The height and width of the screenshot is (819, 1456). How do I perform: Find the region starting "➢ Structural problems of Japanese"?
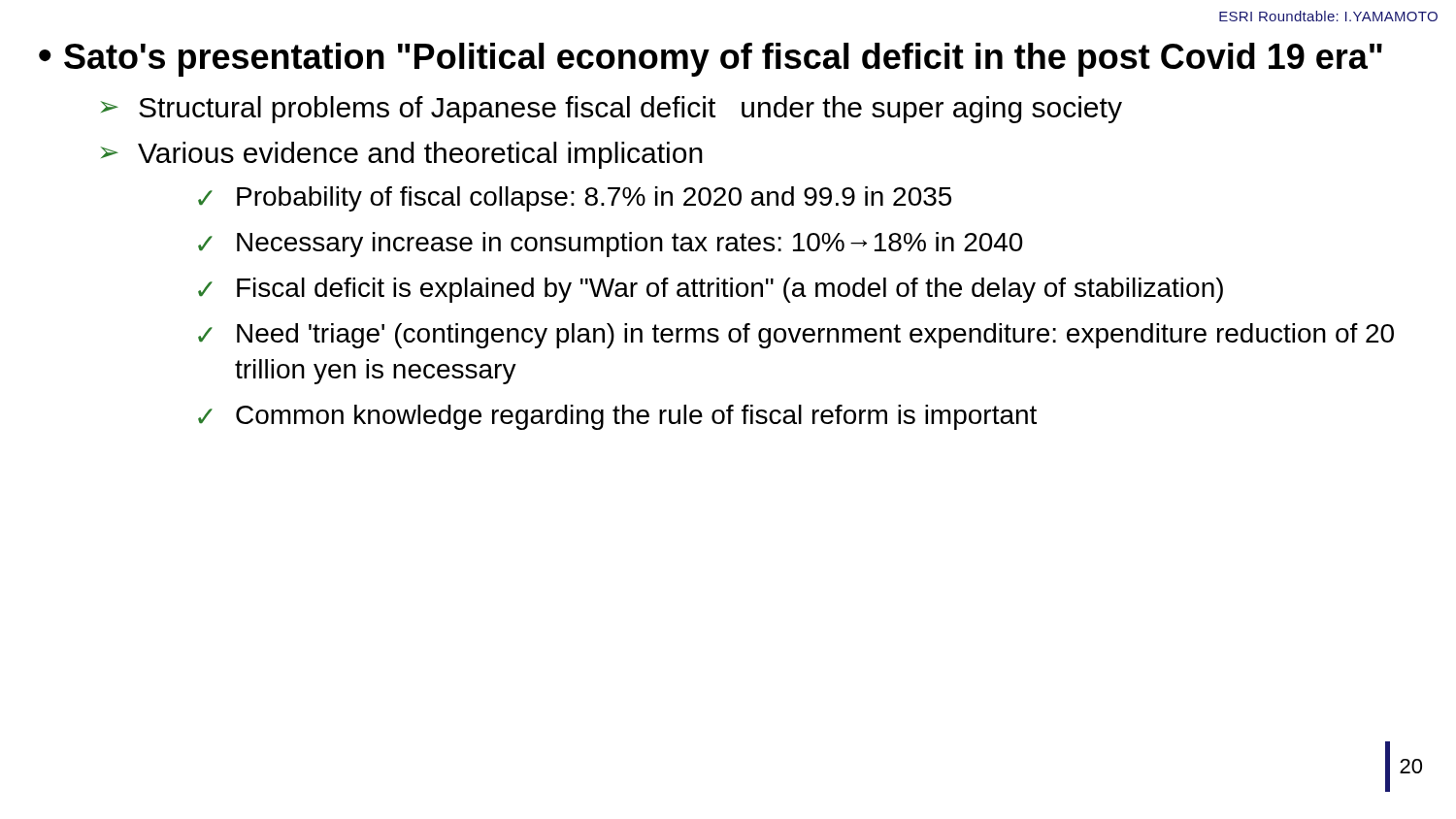610,107
